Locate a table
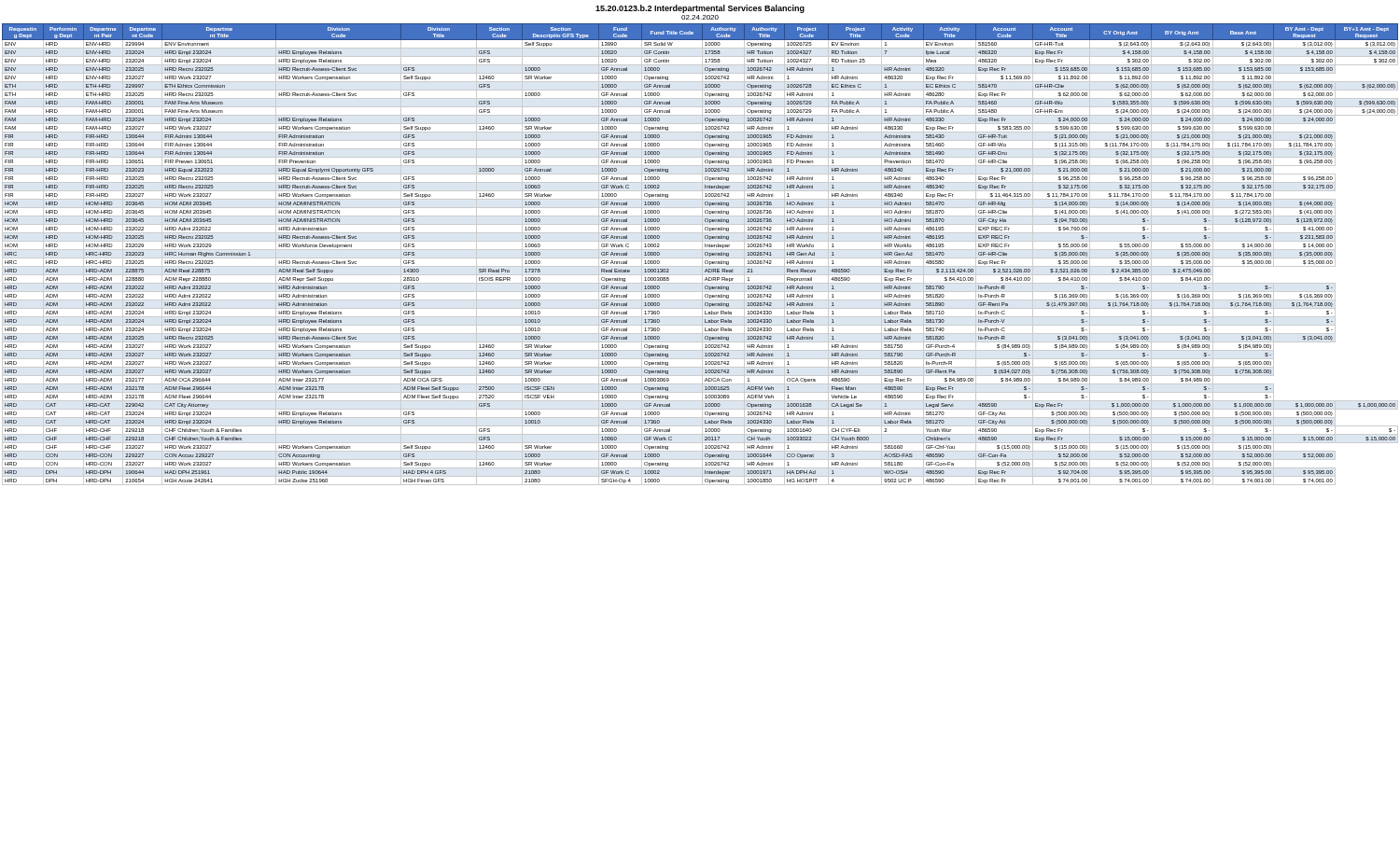Image resolution: width=1400 pixels, height=850 pixels. (x=700, y=433)
